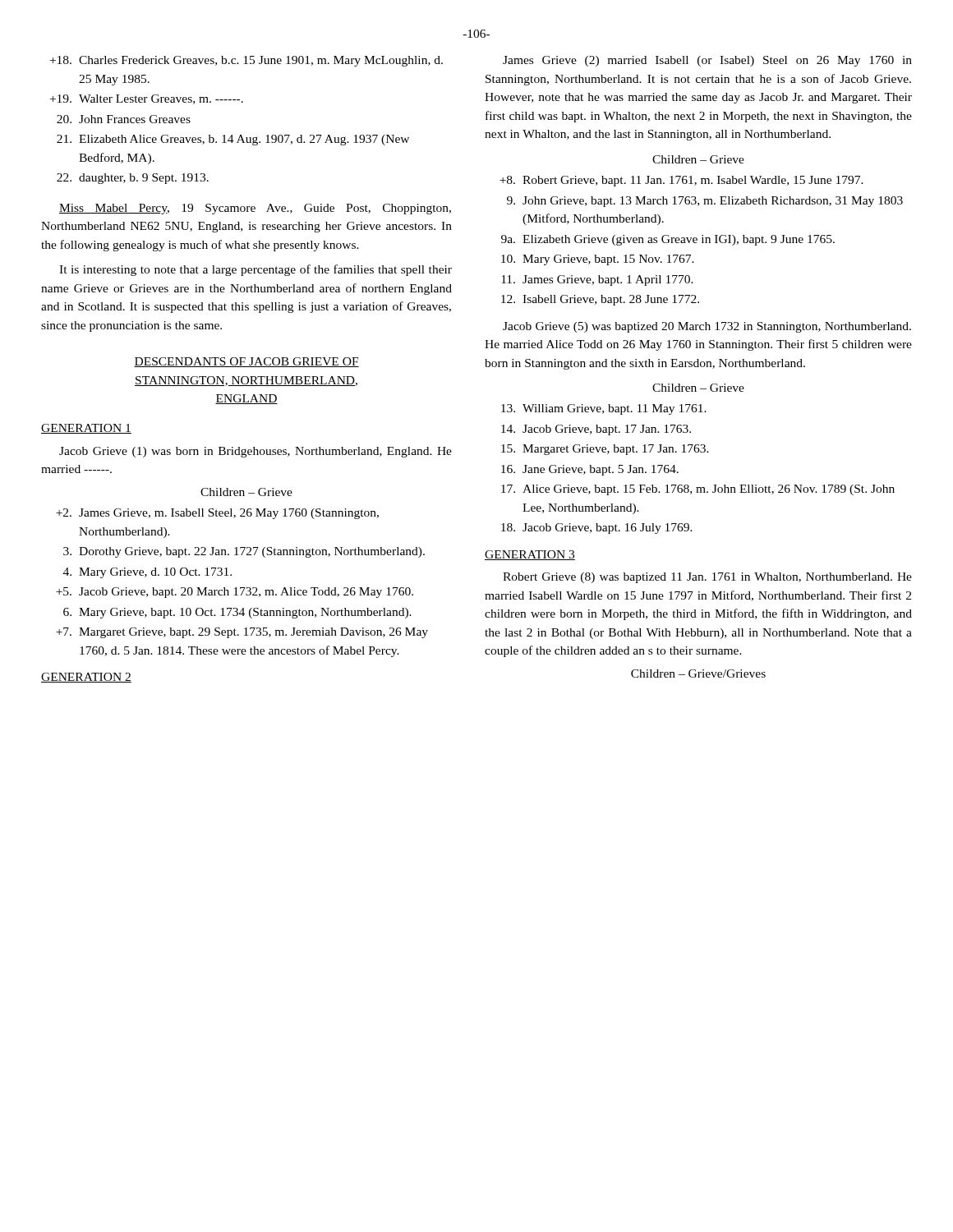Where is the passage that starts "+7. Margaret Grieve,"?

[246, 641]
